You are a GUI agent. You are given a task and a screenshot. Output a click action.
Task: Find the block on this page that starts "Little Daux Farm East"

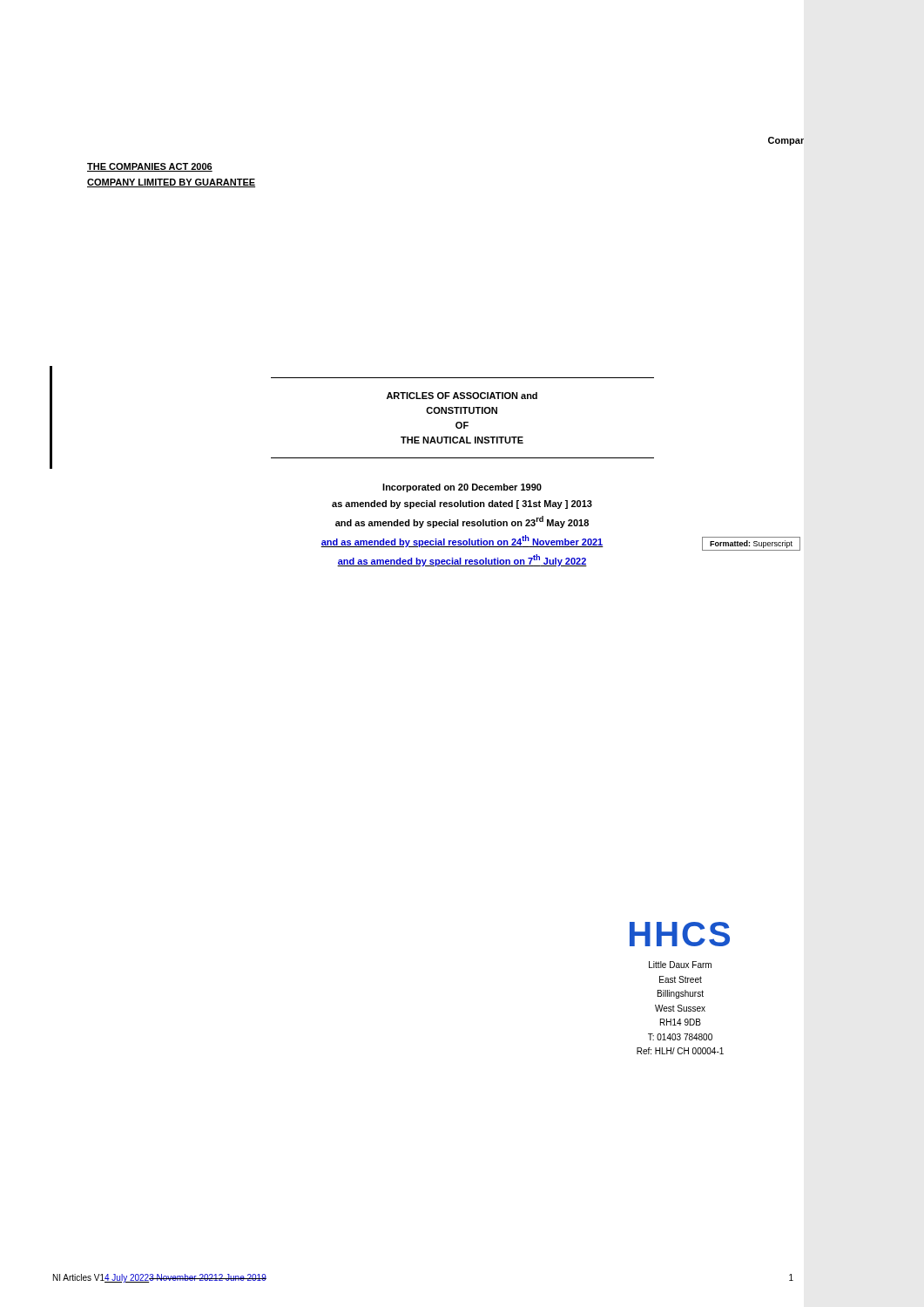[680, 1008]
